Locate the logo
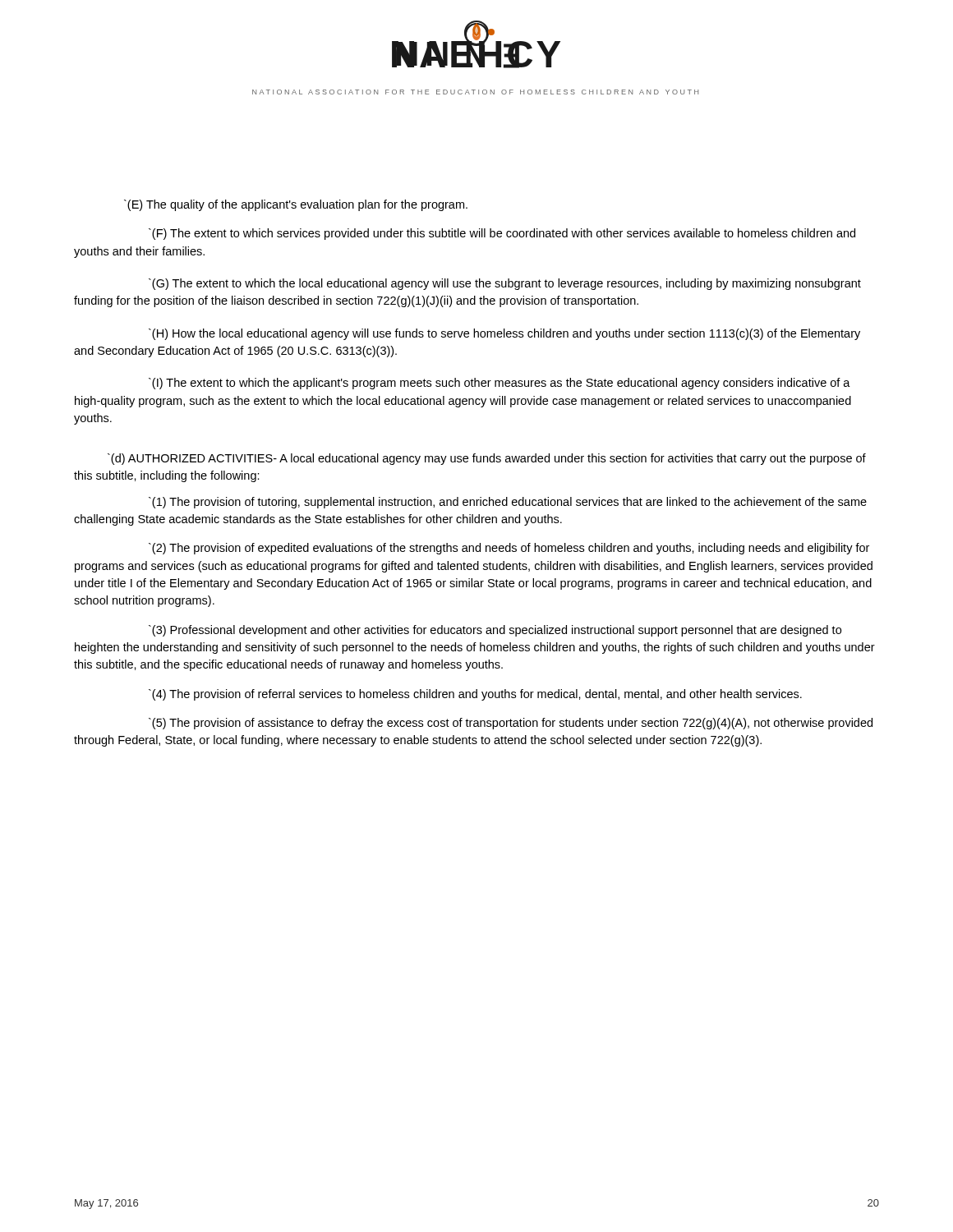The image size is (953, 1232). [476, 48]
